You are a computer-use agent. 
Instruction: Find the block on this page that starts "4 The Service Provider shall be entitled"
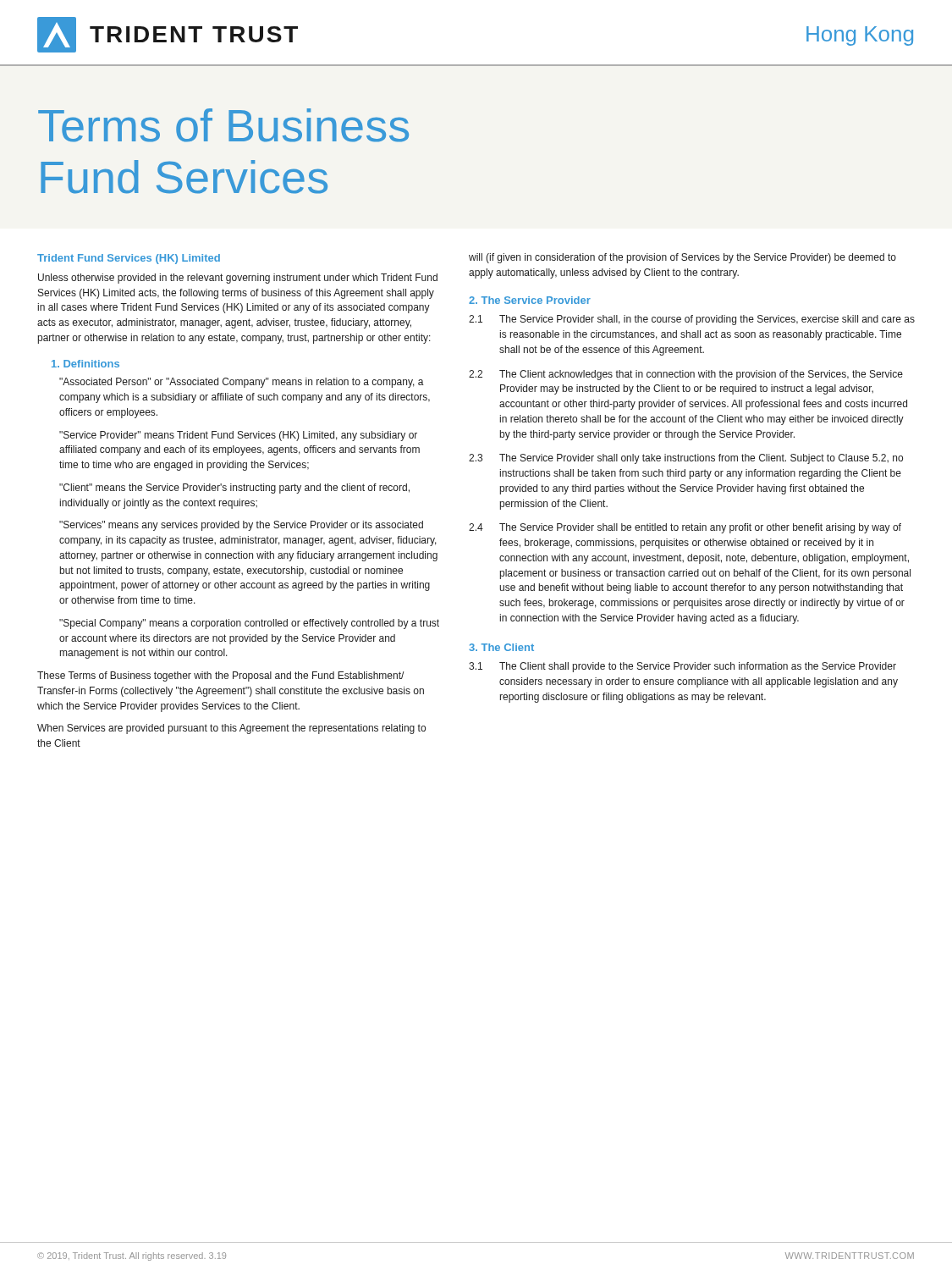coord(692,574)
